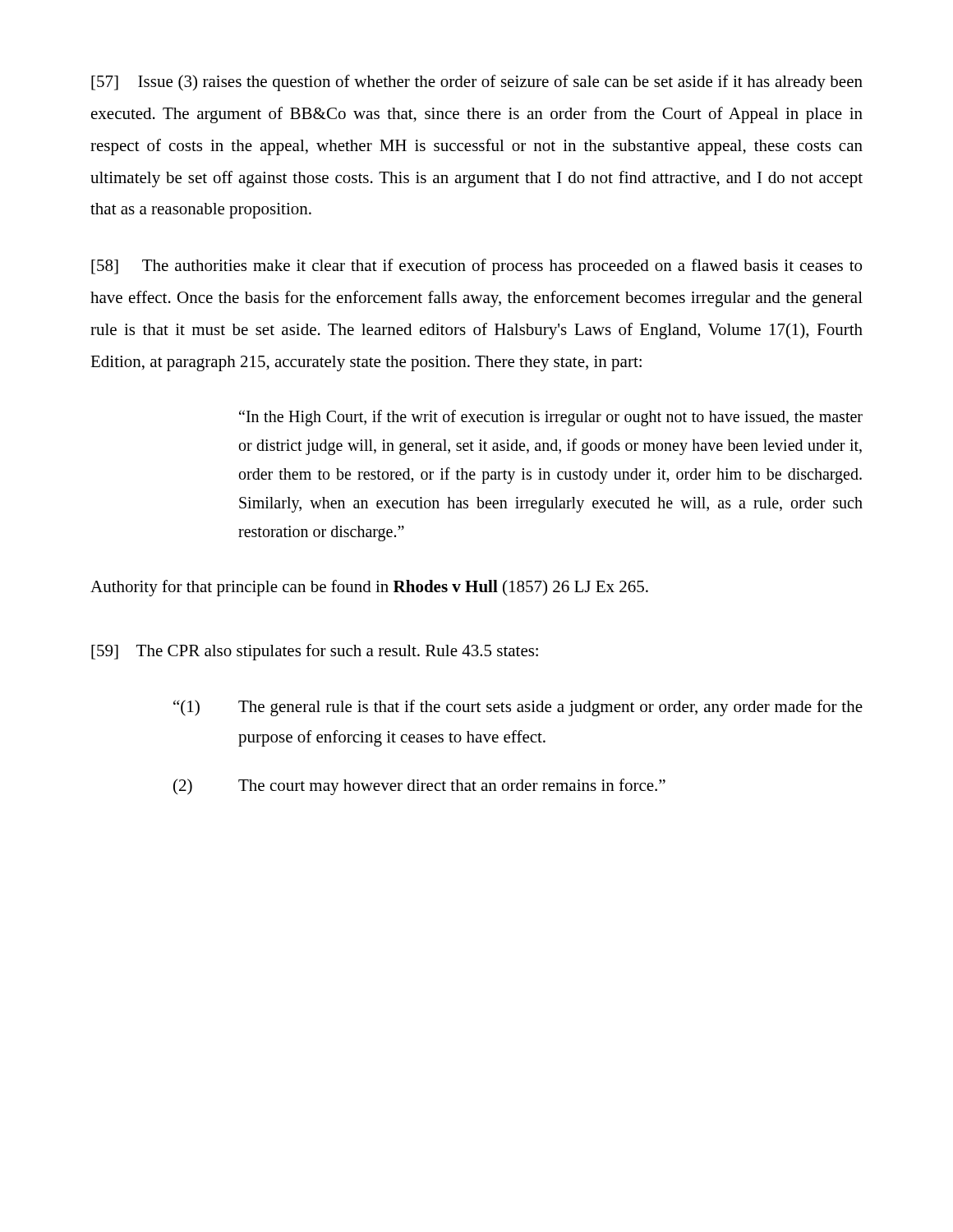This screenshot has width=953, height=1232.
Task: Find the block on this page that starts "“In the High Court, if the writ of"
Action: (x=550, y=474)
